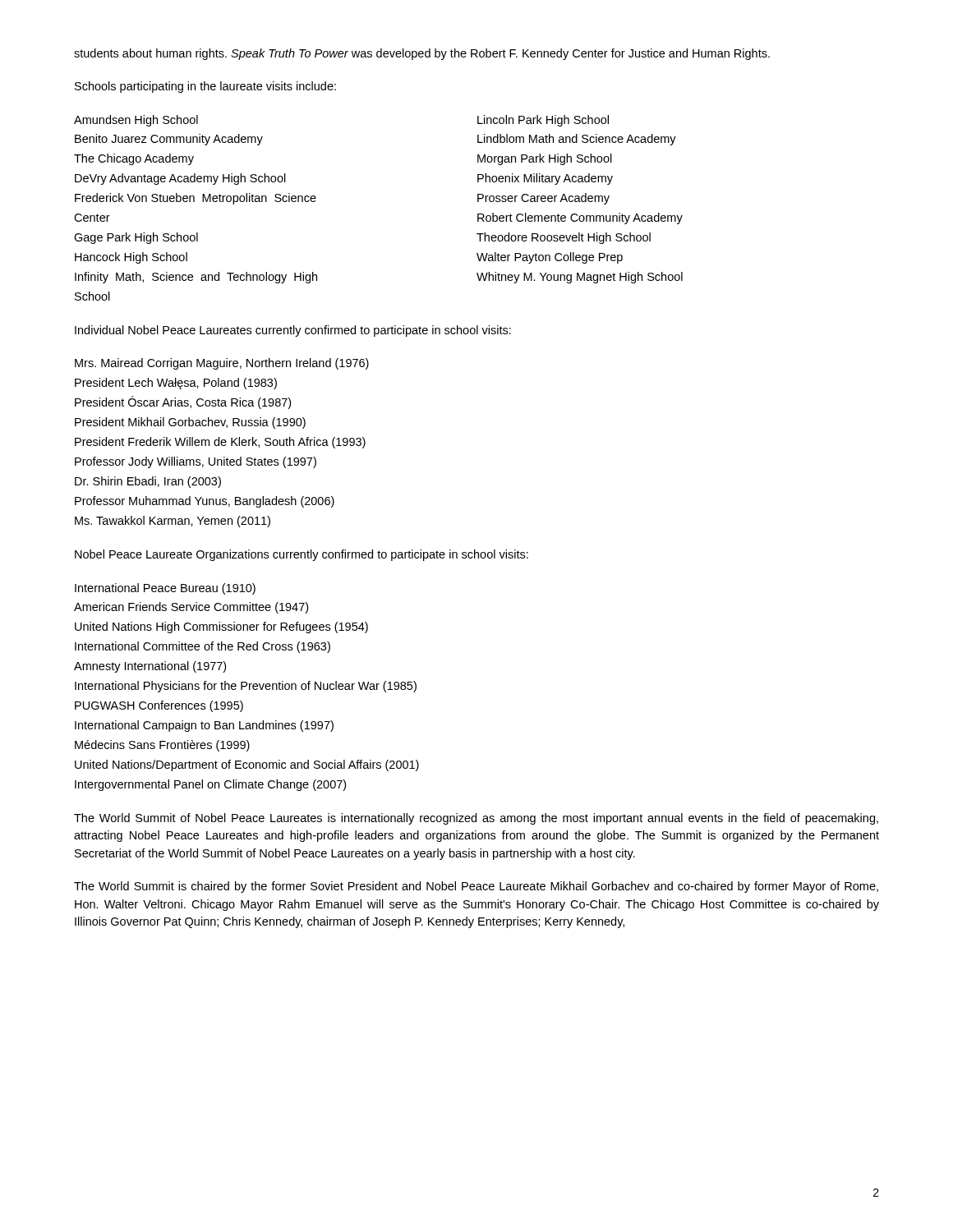Find the block starting "International Physicians for"
Image resolution: width=953 pixels, height=1232 pixels.
(x=246, y=686)
